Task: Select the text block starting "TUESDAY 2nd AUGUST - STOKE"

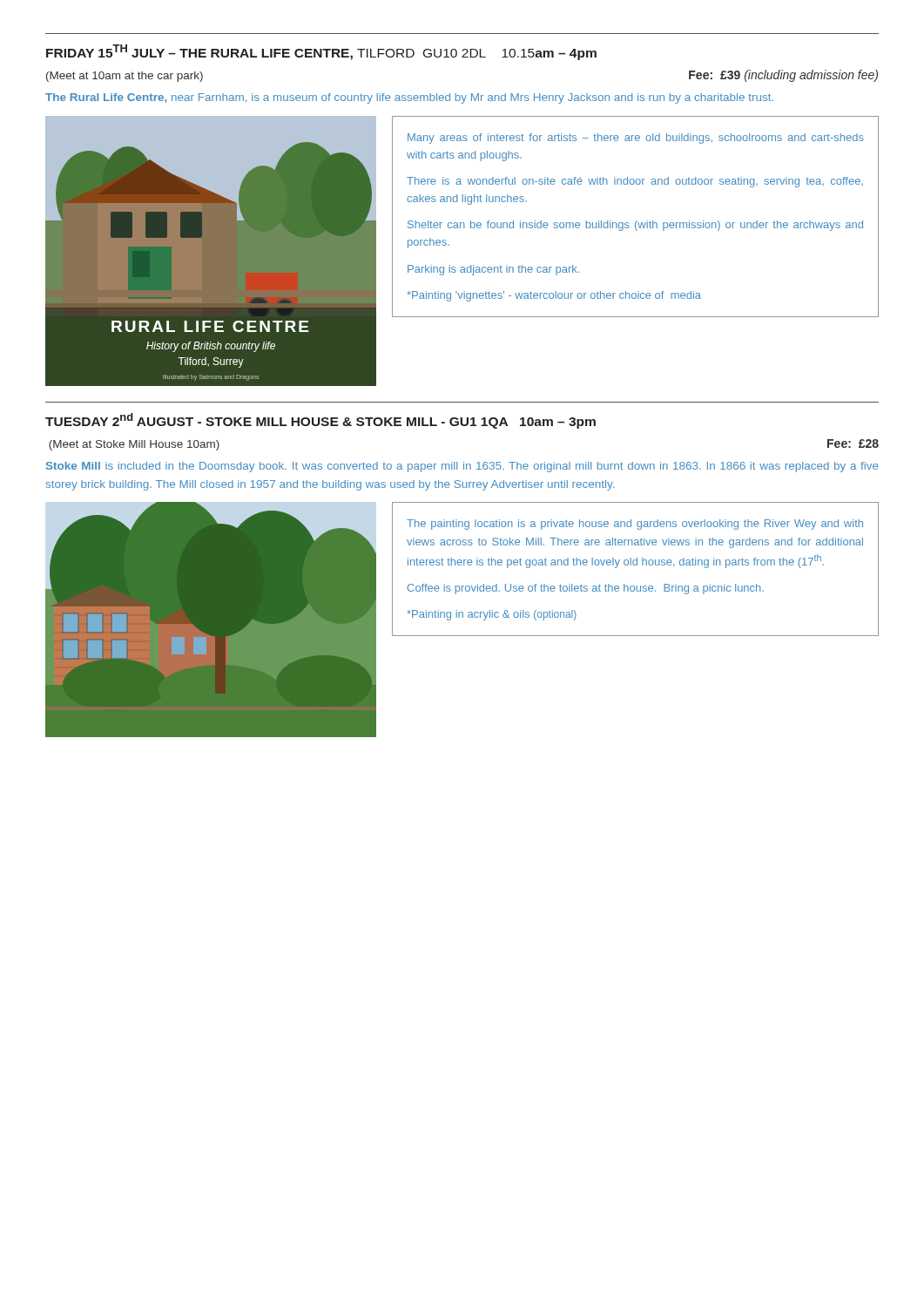Action: pyautogui.click(x=321, y=419)
